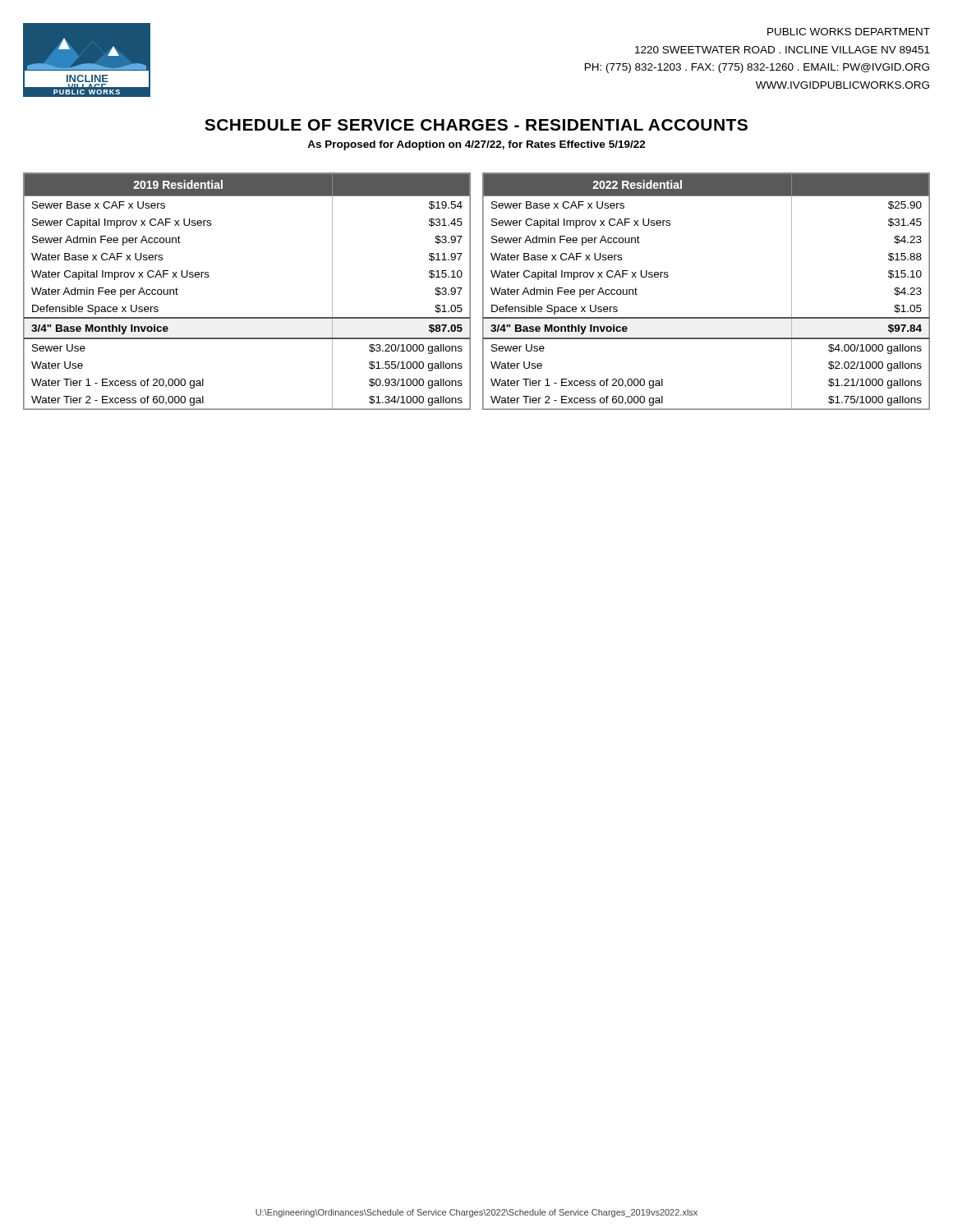Click the passage that begins "As Proposed for Adoption on 4/27/22,"

[476, 144]
